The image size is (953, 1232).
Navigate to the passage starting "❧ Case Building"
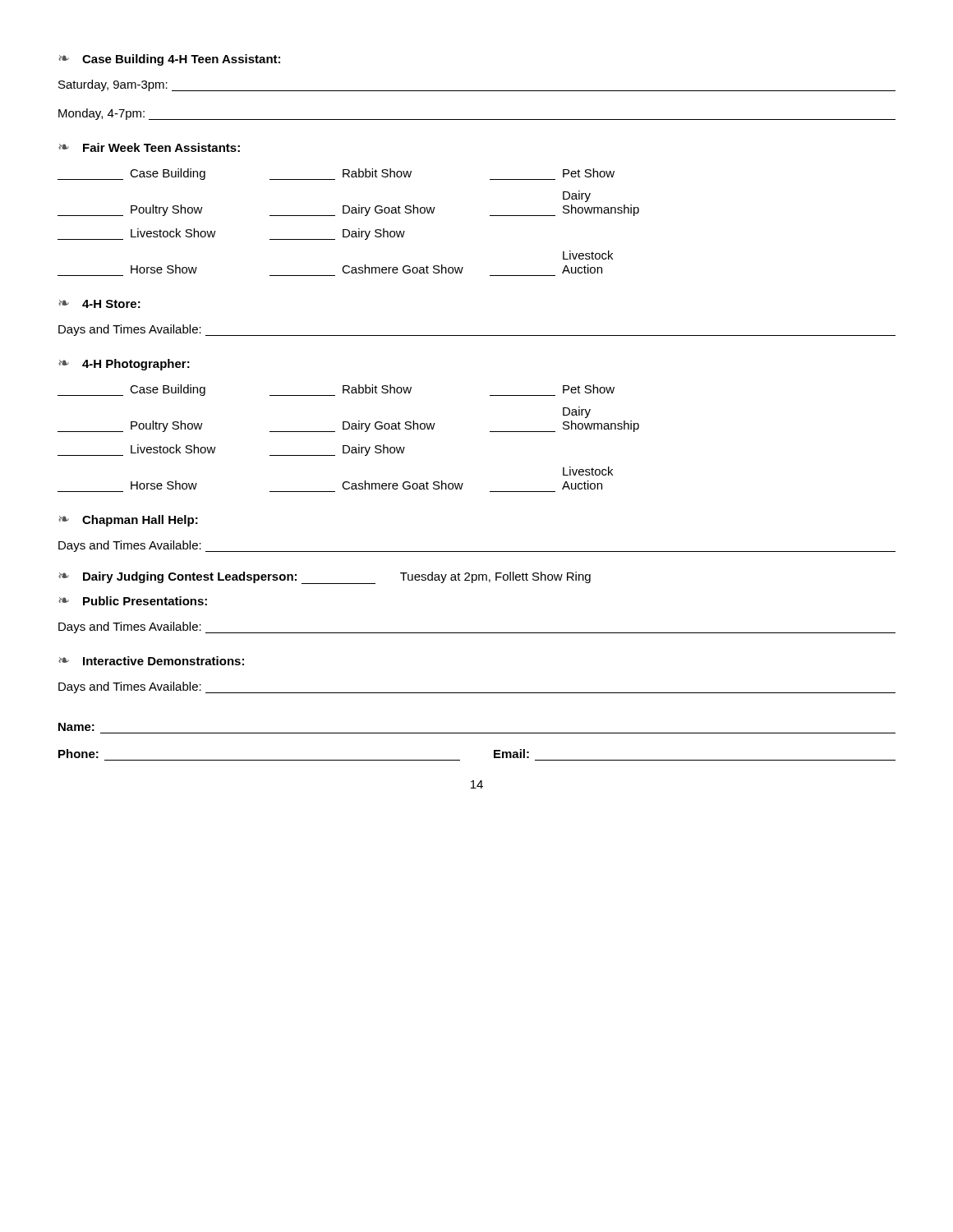point(169,58)
